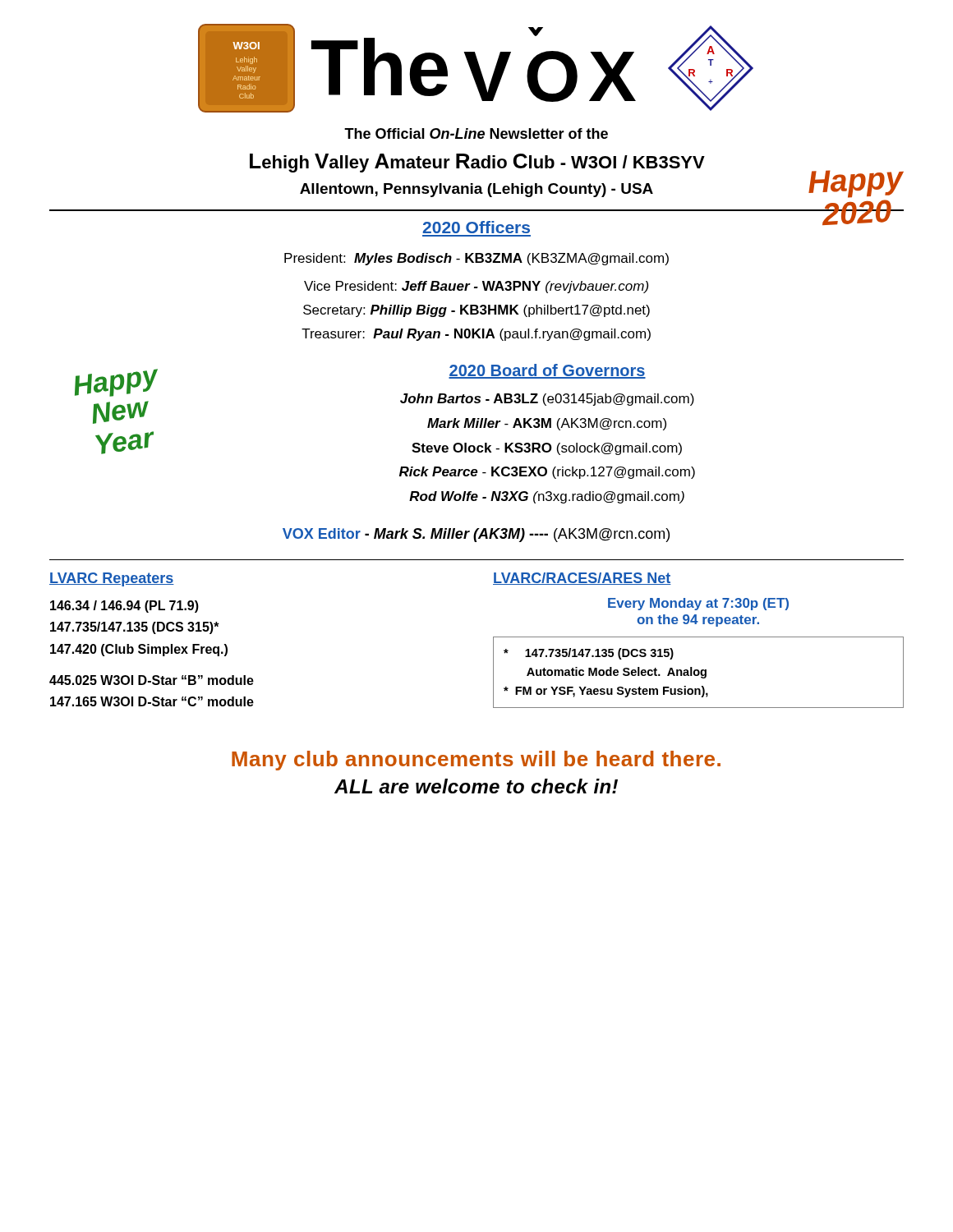The image size is (953, 1232).
Task: Click on the title with the text "The V O"
Action: click(481, 68)
